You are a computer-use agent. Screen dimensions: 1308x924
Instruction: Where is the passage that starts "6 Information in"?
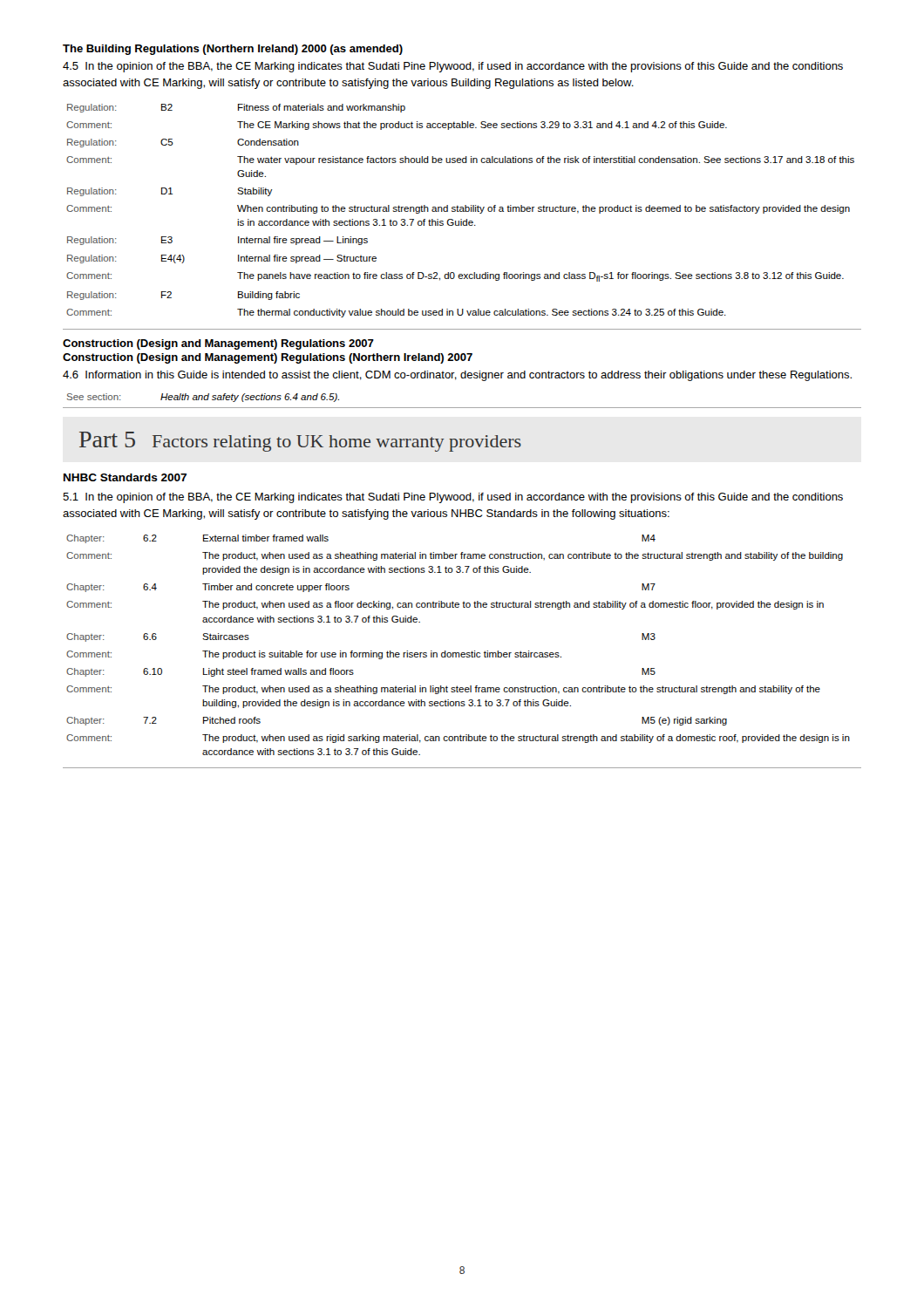(x=458, y=374)
